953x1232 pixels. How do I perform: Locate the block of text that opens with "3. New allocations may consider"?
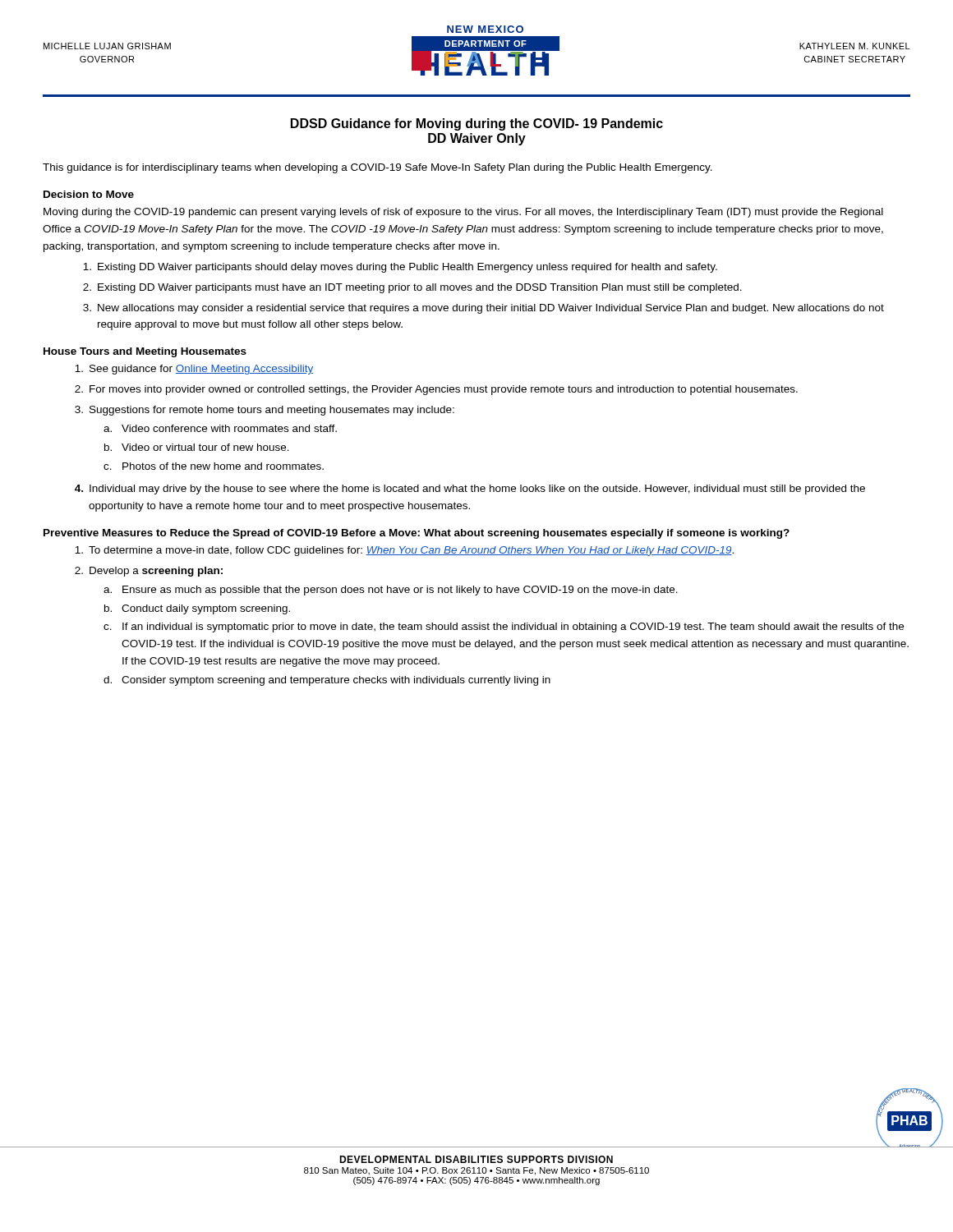pos(489,317)
